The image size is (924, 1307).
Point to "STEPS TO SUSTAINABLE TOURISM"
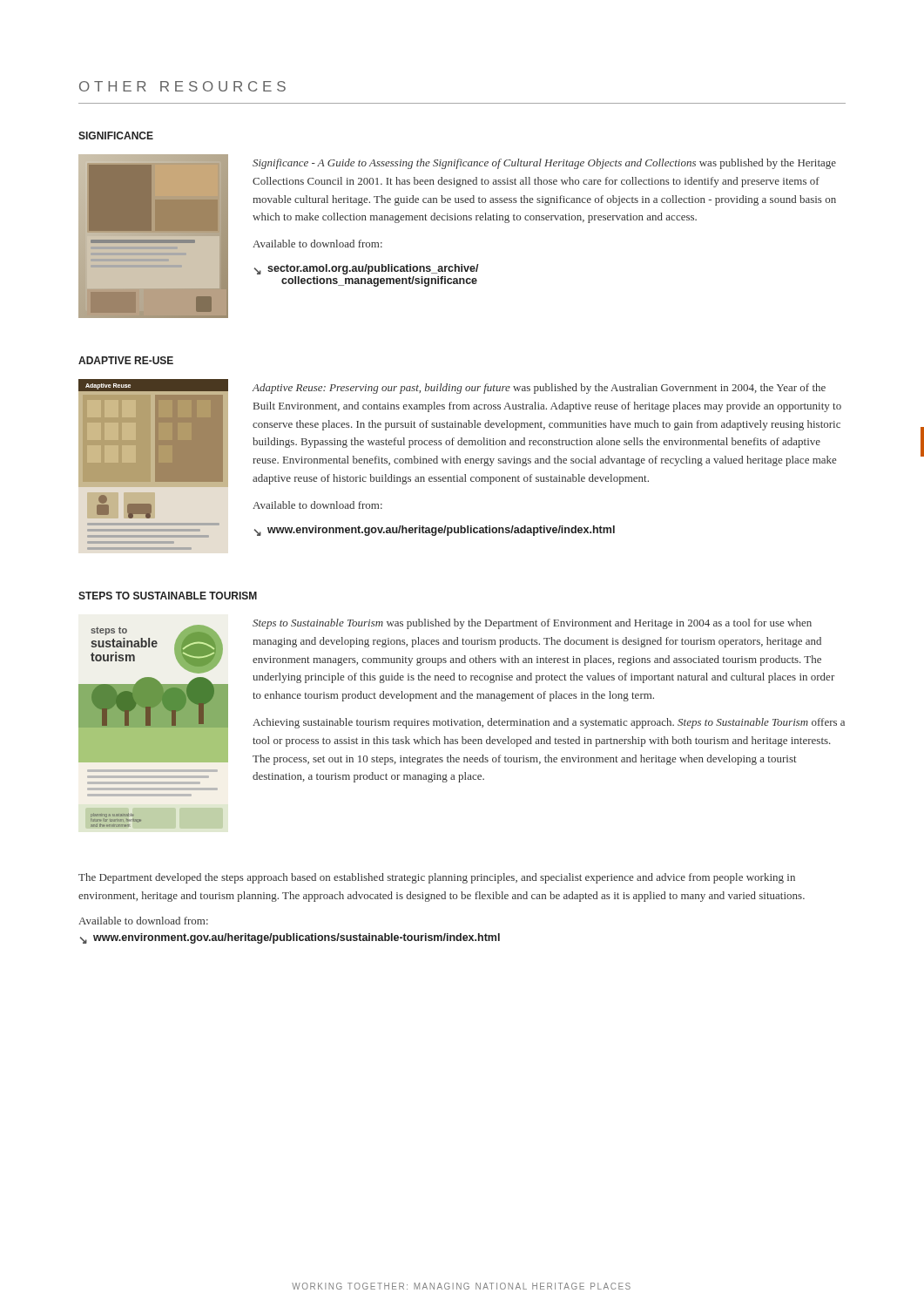168,596
